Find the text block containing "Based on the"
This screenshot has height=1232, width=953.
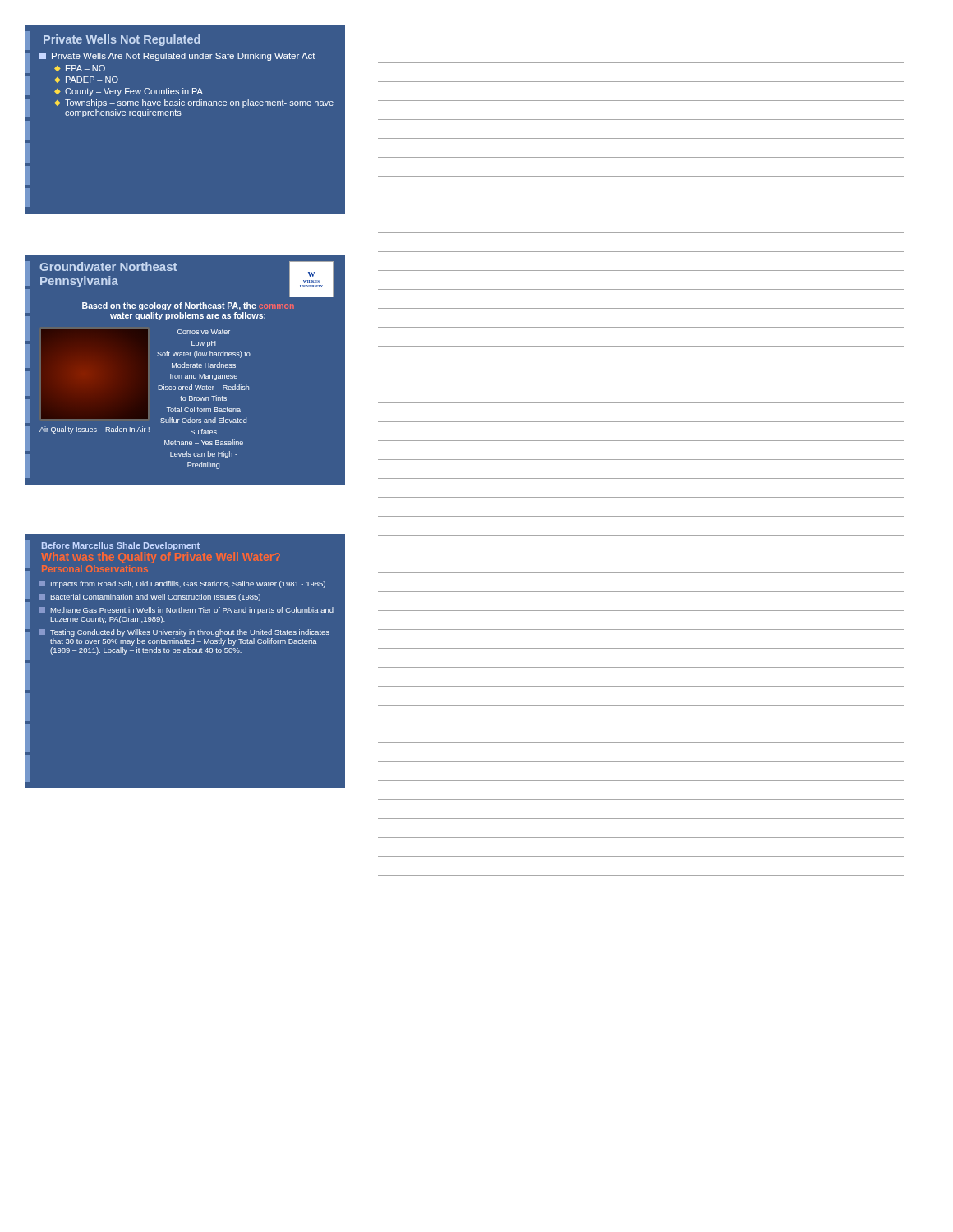coord(188,310)
